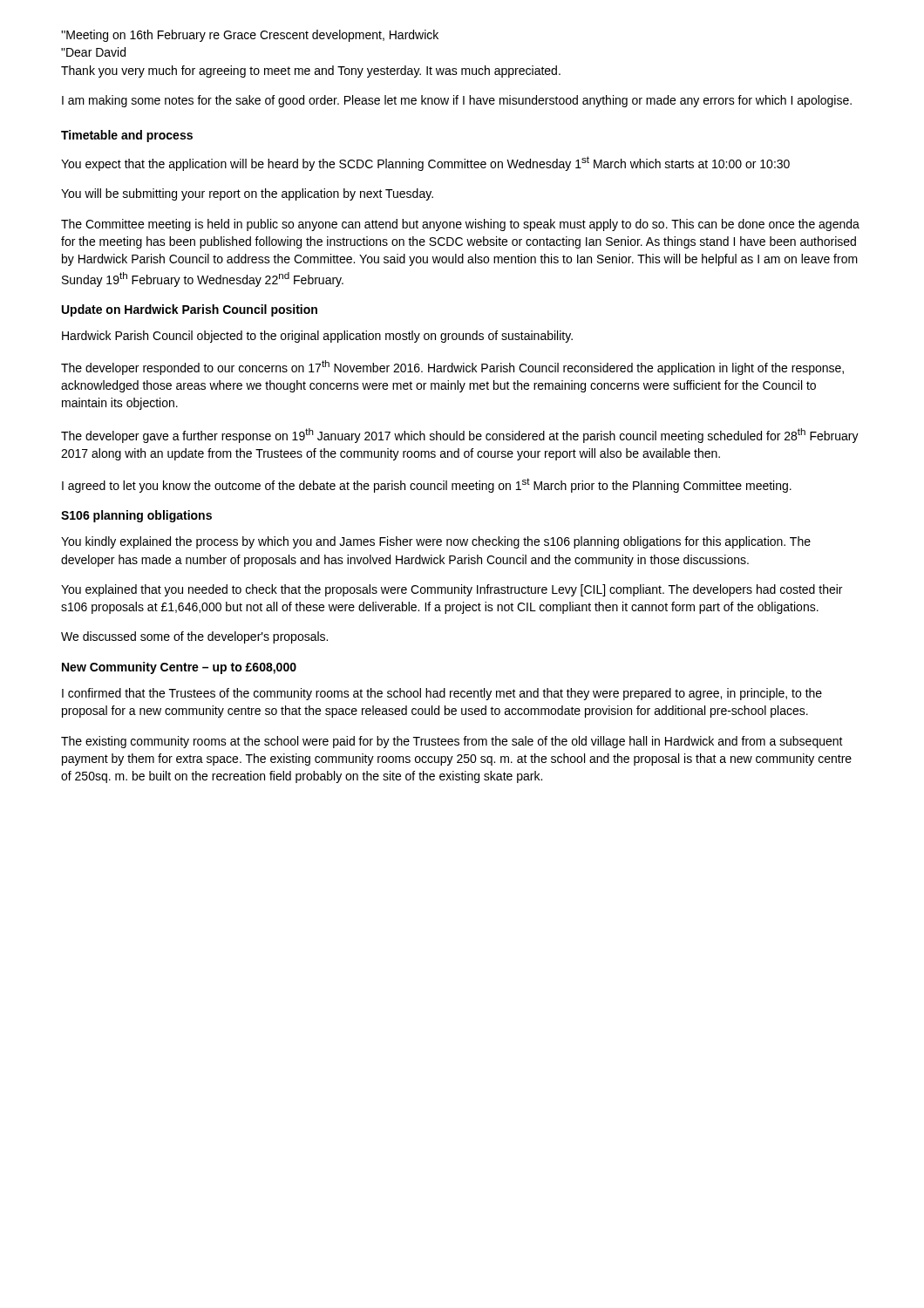Find the block on this page that starts "You explained that"
The height and width of the screenshot is (1308, 924).
[x=452, y=598]
